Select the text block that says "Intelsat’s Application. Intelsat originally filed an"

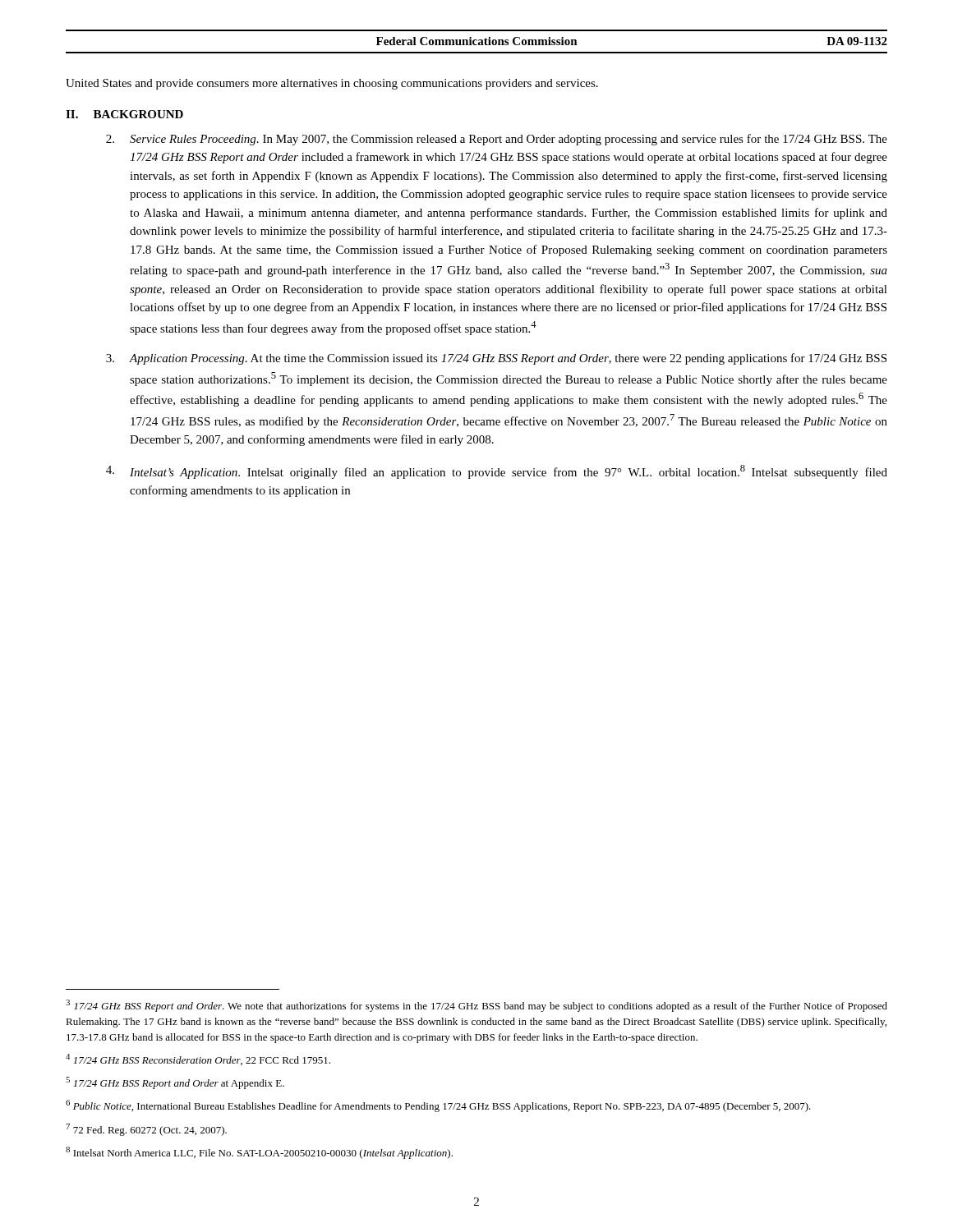[476, 480]
